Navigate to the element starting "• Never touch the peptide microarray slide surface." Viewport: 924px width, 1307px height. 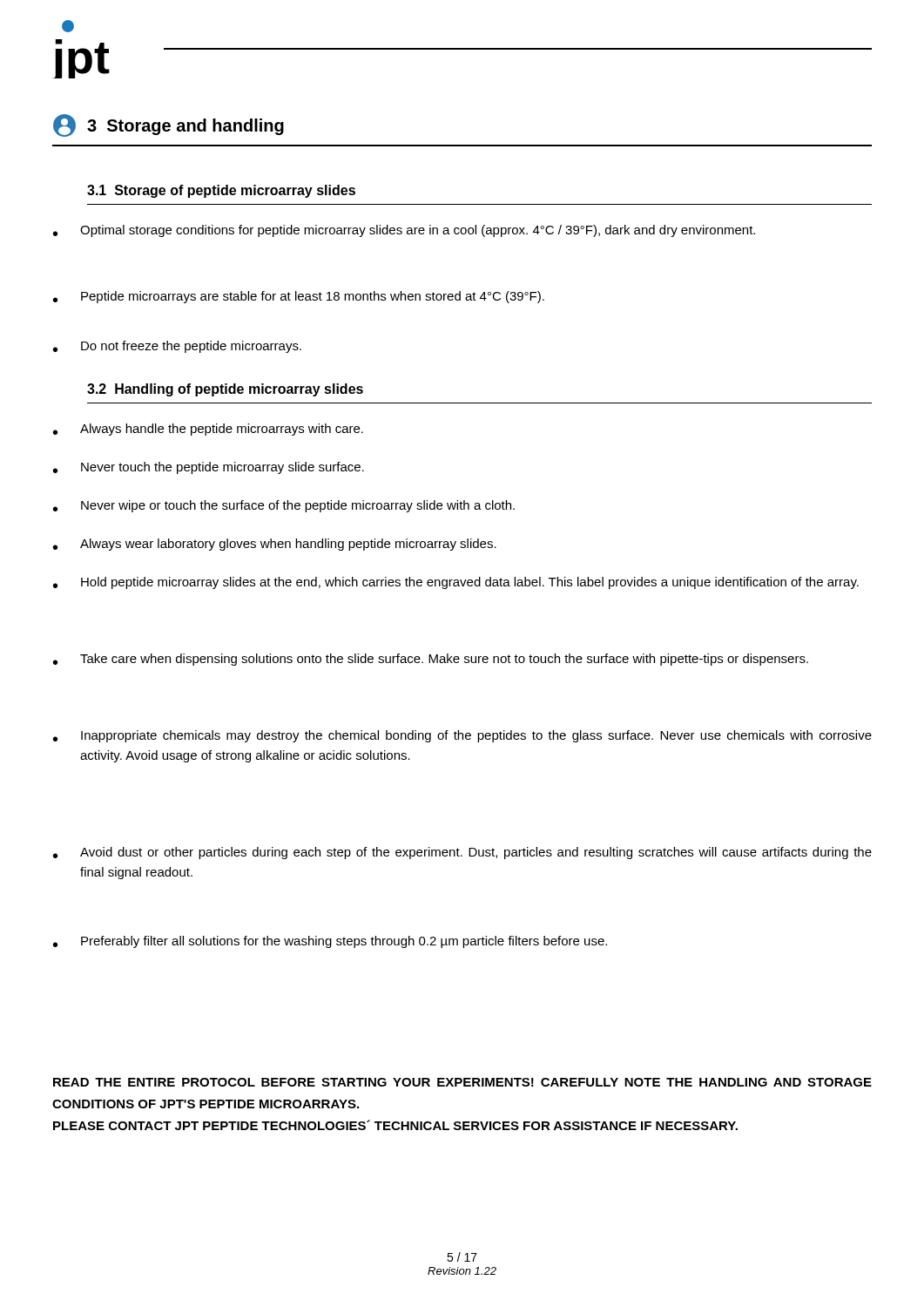(x=209, y=471)
